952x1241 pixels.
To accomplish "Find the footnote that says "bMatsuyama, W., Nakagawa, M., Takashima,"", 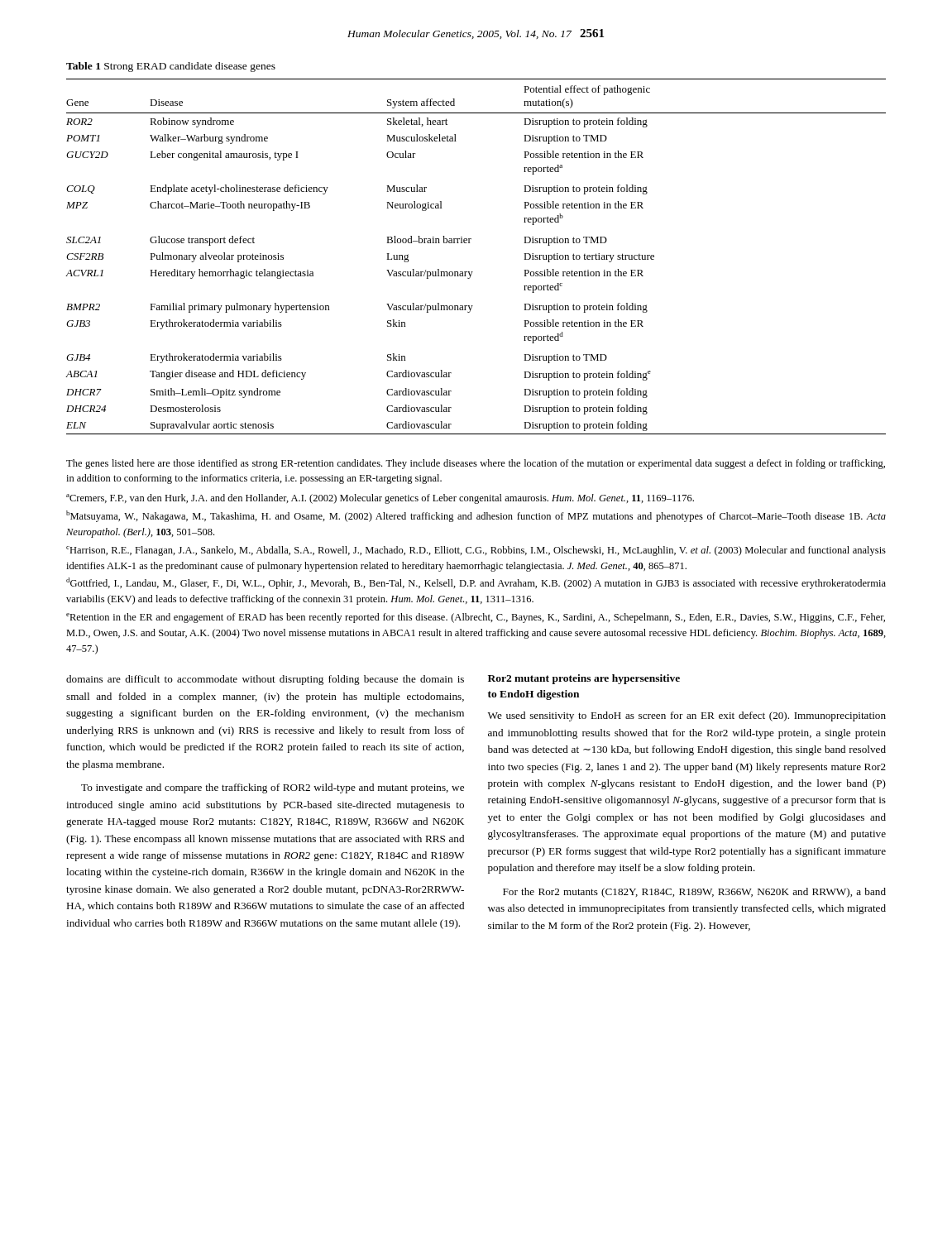I will (x=476, y=523).
